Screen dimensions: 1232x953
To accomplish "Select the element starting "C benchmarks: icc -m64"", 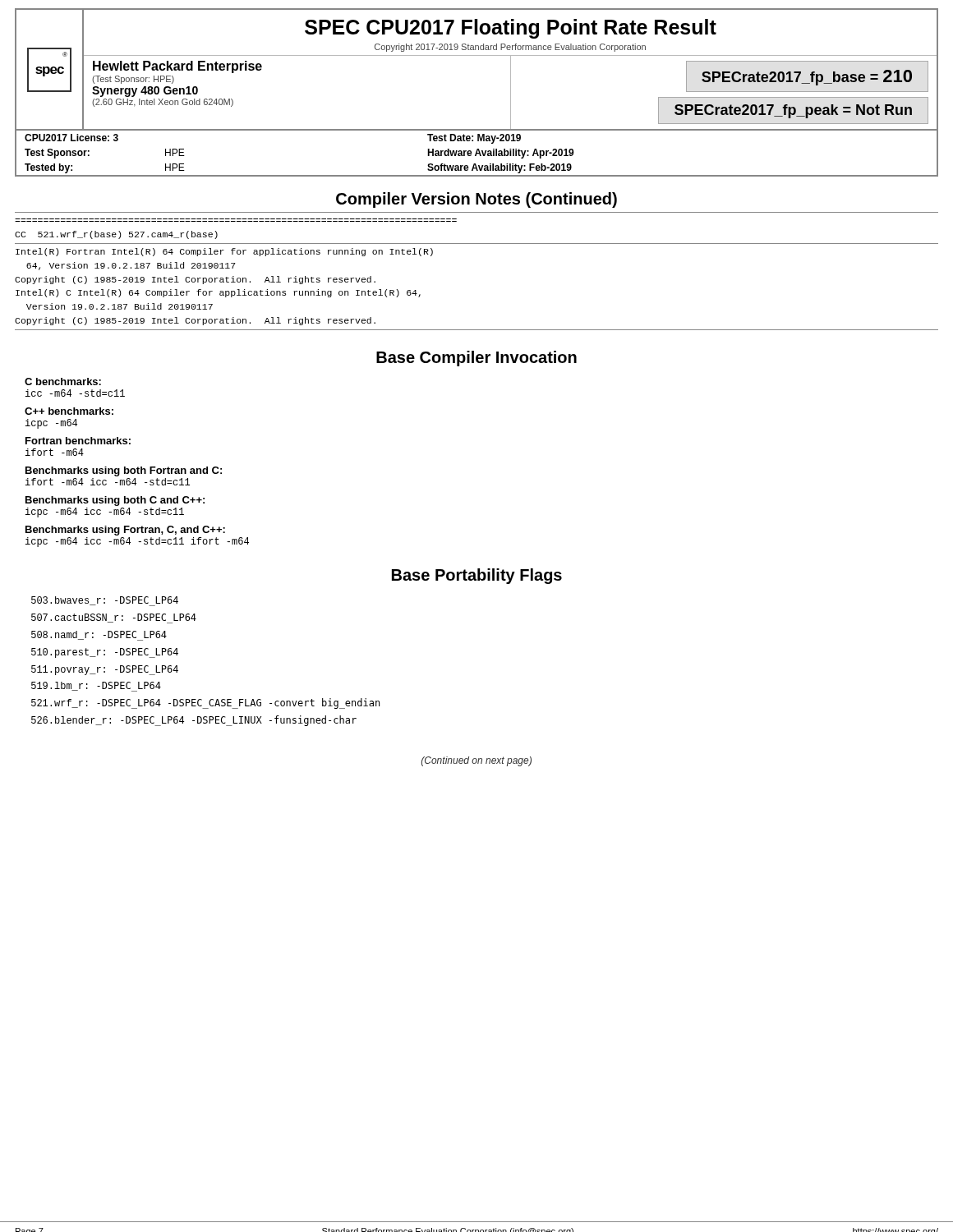I will click(x=63, y=382).
